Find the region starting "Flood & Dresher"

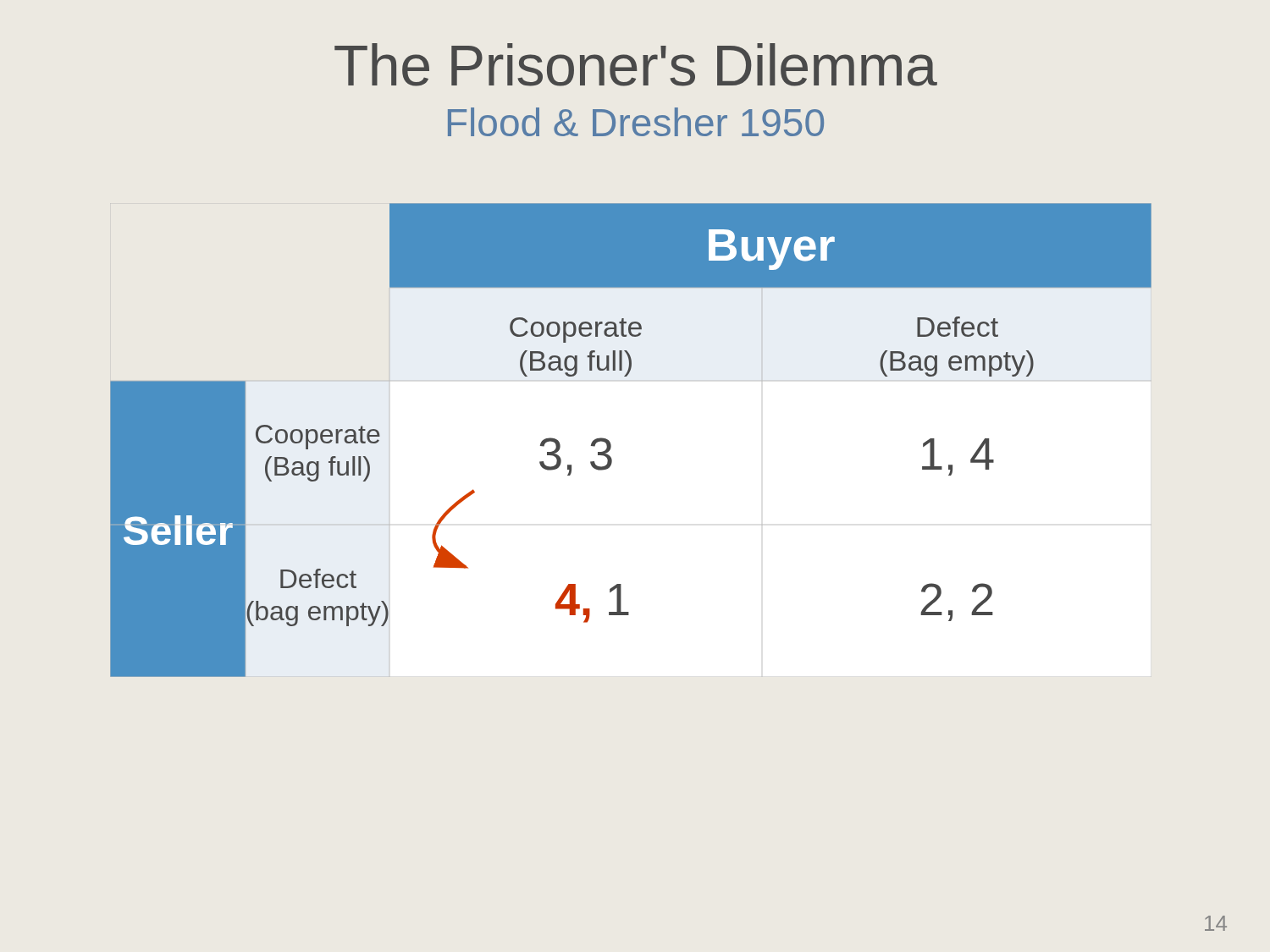pos(635,123)
